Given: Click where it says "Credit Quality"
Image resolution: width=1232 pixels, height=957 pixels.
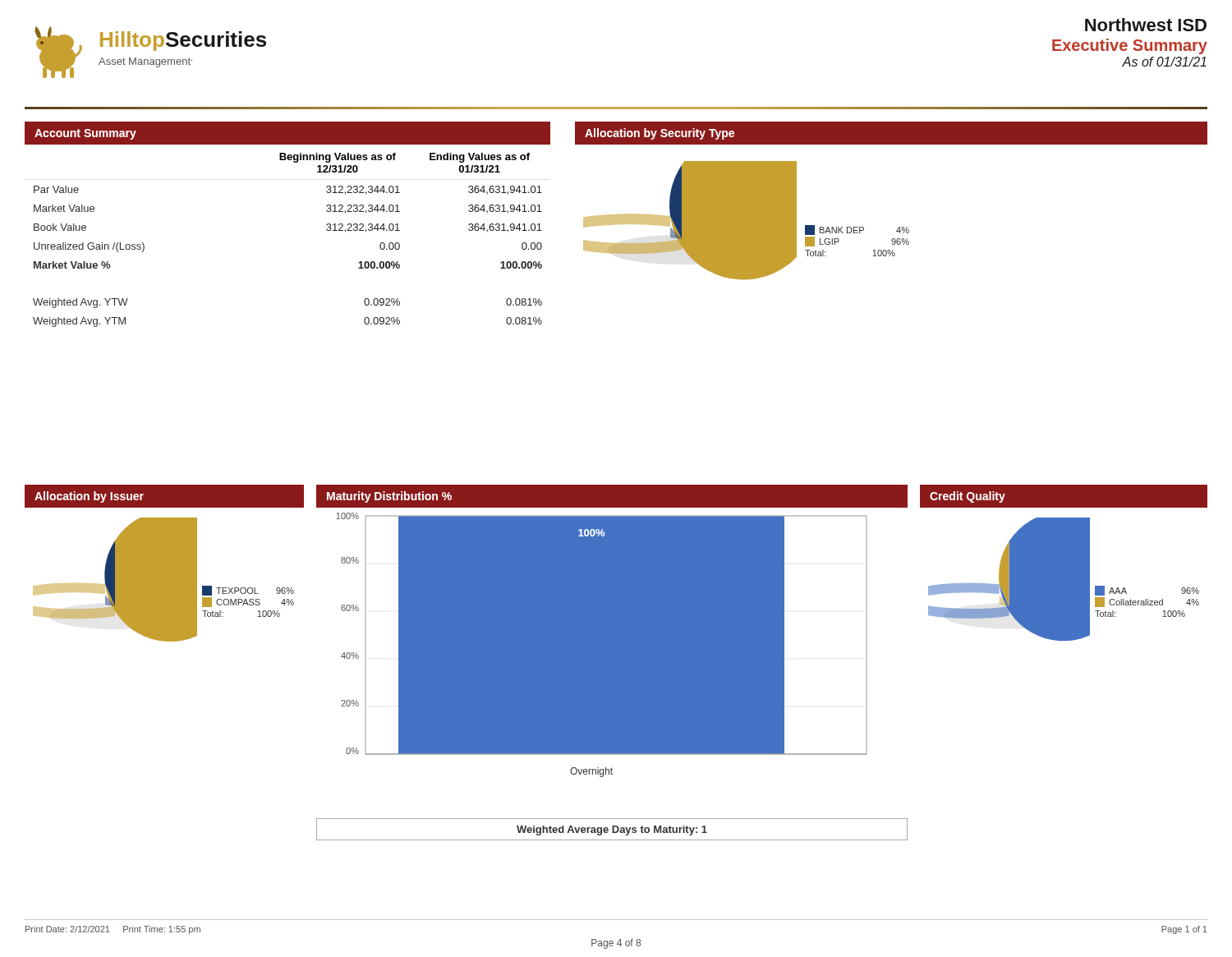Looking at the screenshot, I should tap(967, 496).
